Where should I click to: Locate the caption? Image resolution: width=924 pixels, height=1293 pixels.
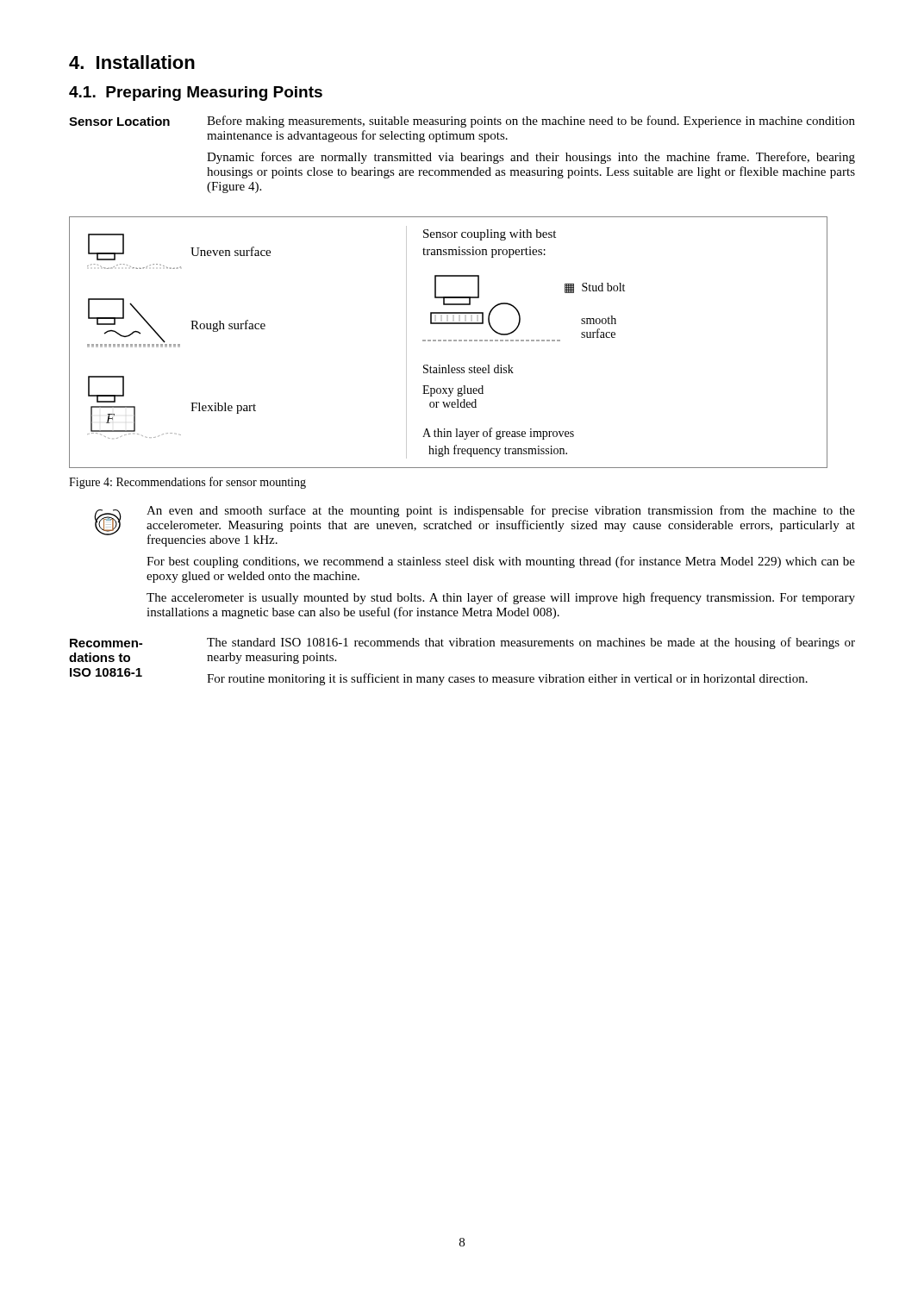[x=187, y=482]
